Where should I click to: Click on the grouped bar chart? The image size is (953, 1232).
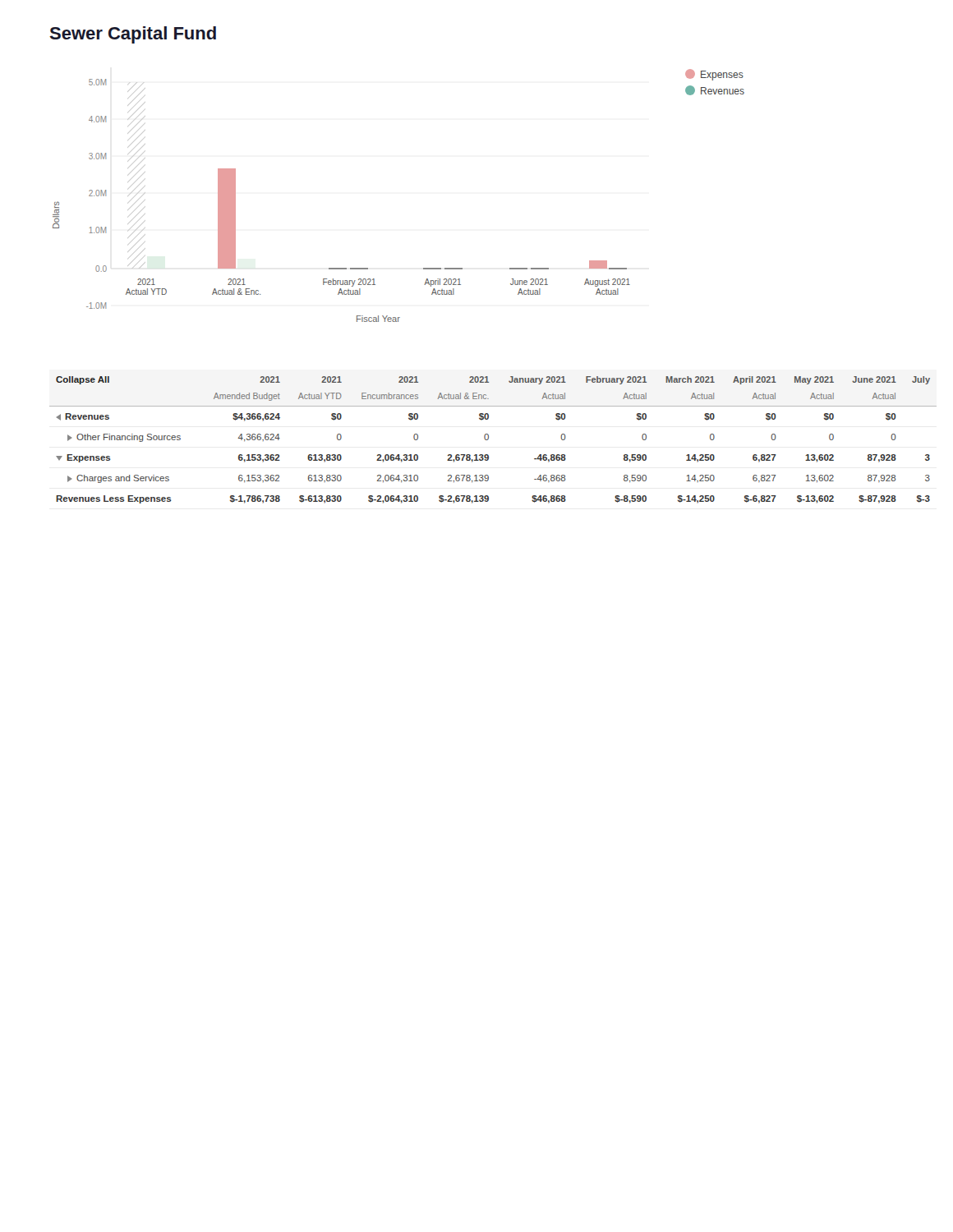(476, 199)
